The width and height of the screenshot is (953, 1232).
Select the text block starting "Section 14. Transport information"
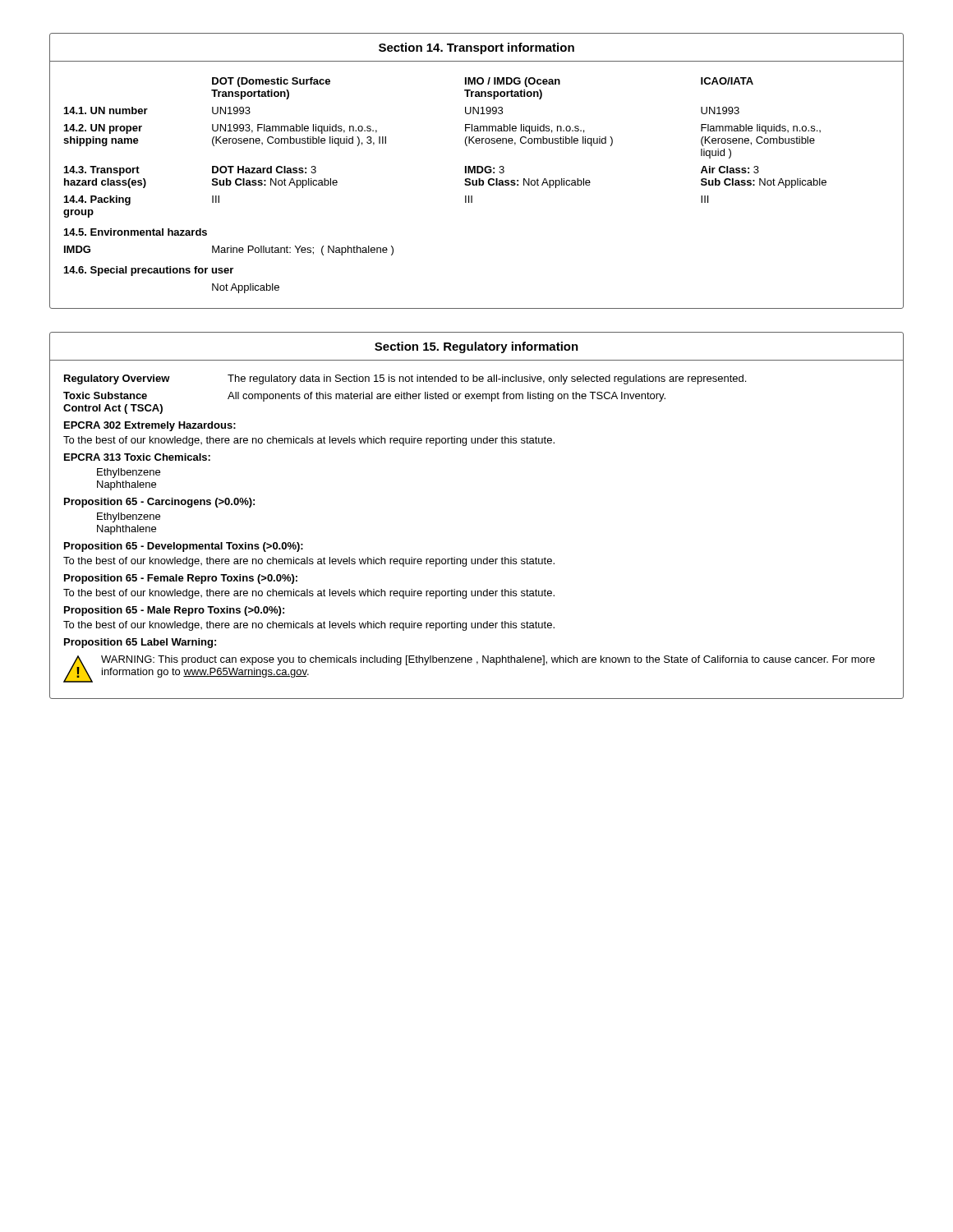(476, 47)
